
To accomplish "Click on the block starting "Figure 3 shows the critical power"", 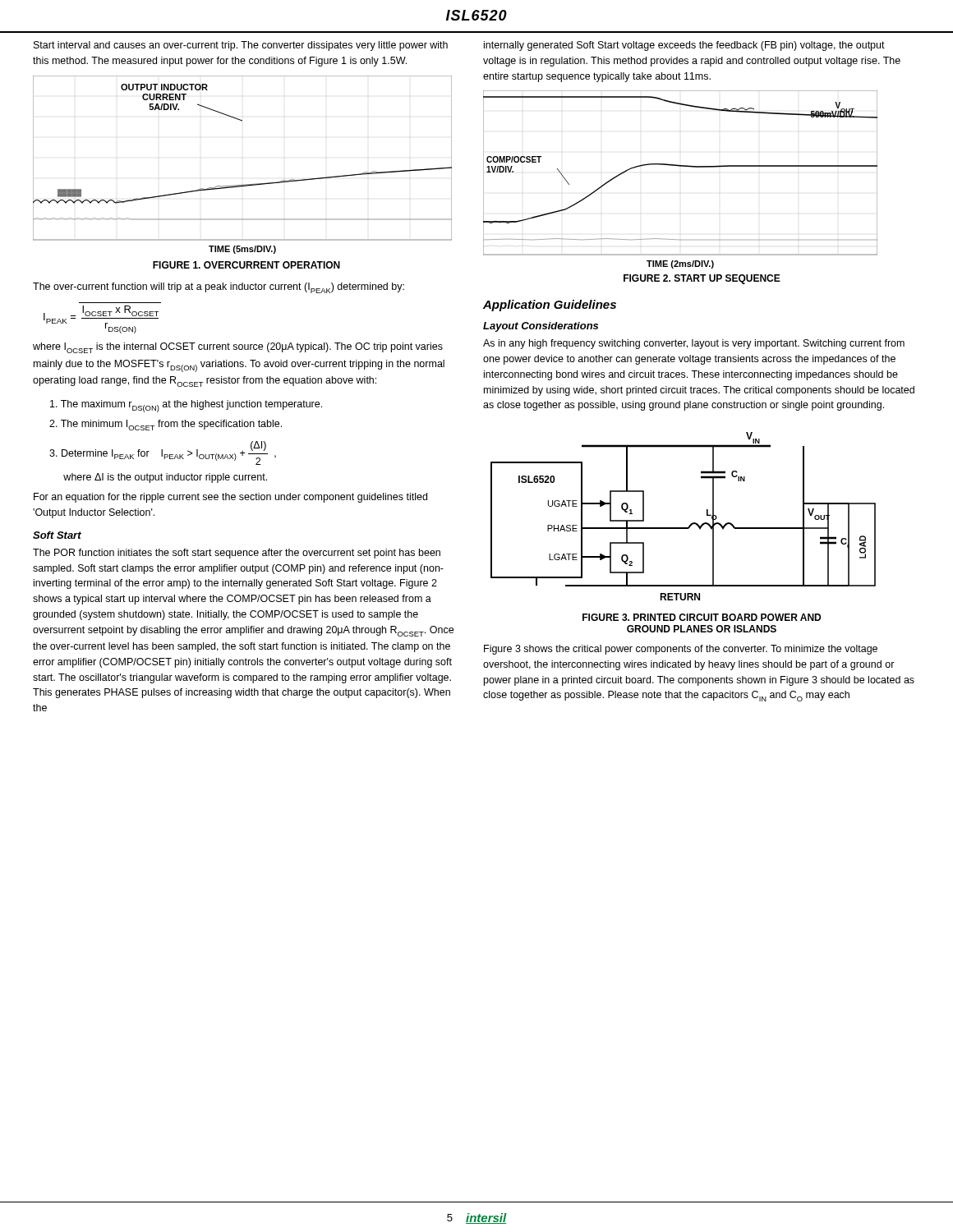I will pos(699,673).
